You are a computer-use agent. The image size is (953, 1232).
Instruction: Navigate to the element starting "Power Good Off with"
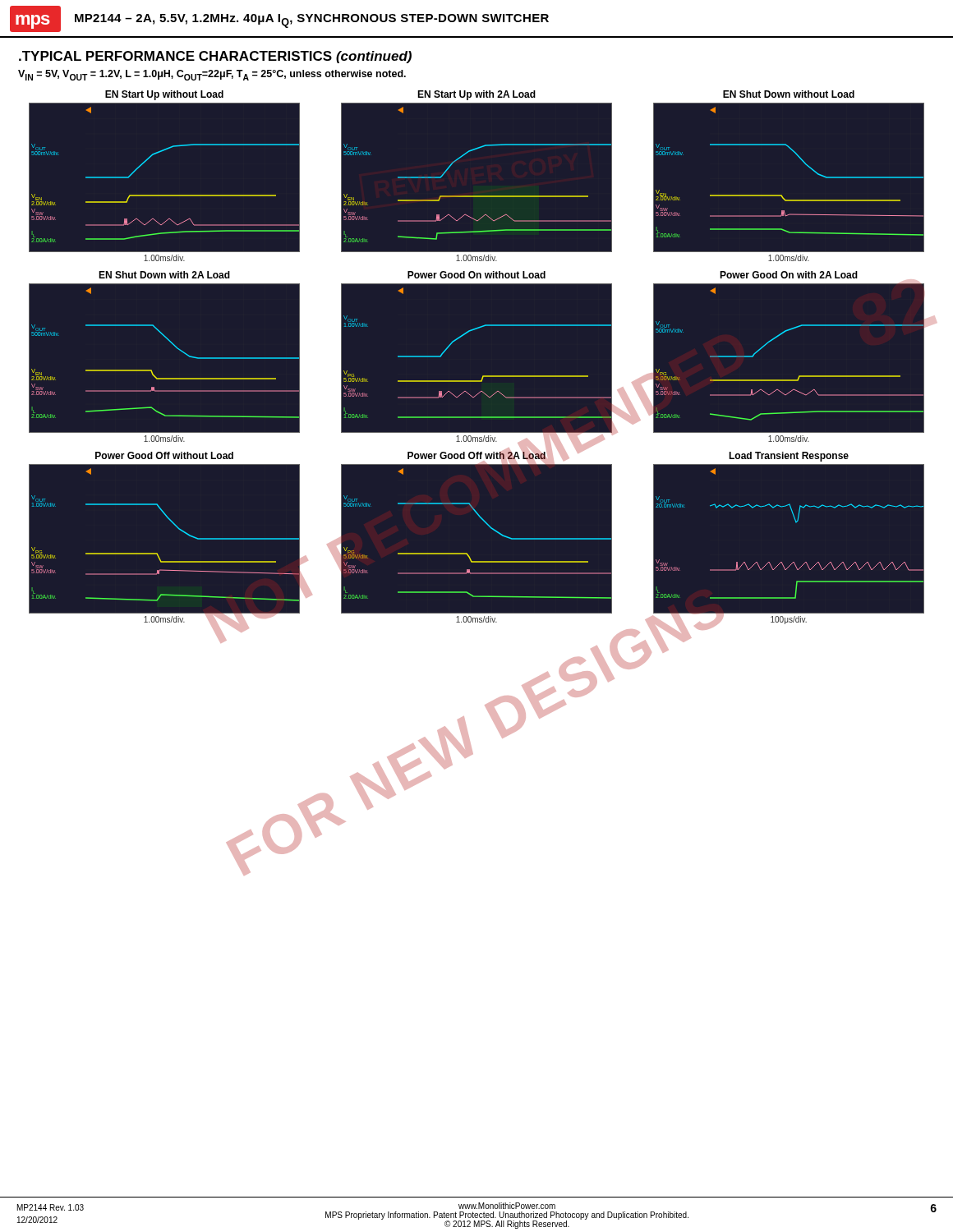(x=476, y=455)
